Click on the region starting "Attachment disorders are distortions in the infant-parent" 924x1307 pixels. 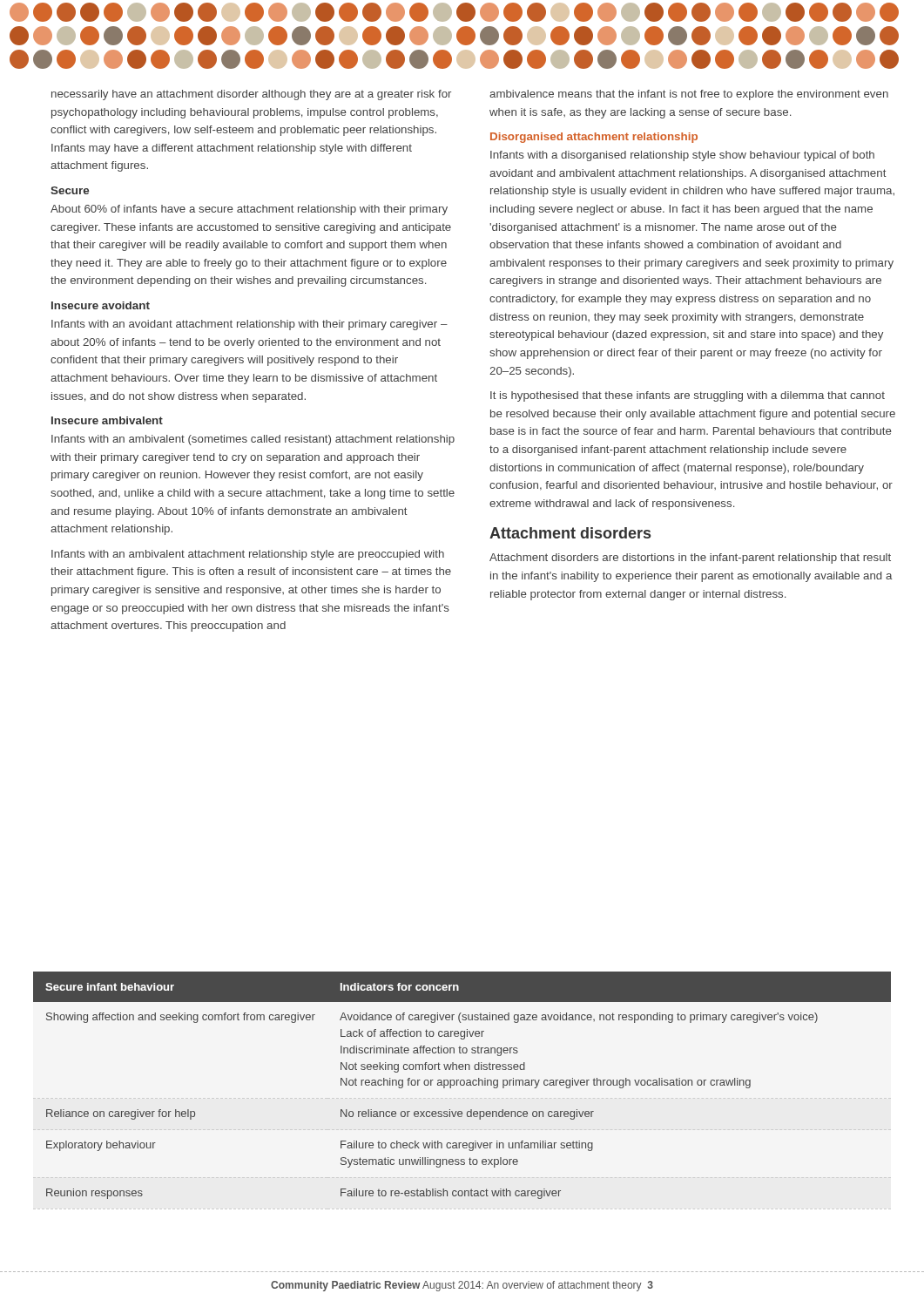coord(691,576)
